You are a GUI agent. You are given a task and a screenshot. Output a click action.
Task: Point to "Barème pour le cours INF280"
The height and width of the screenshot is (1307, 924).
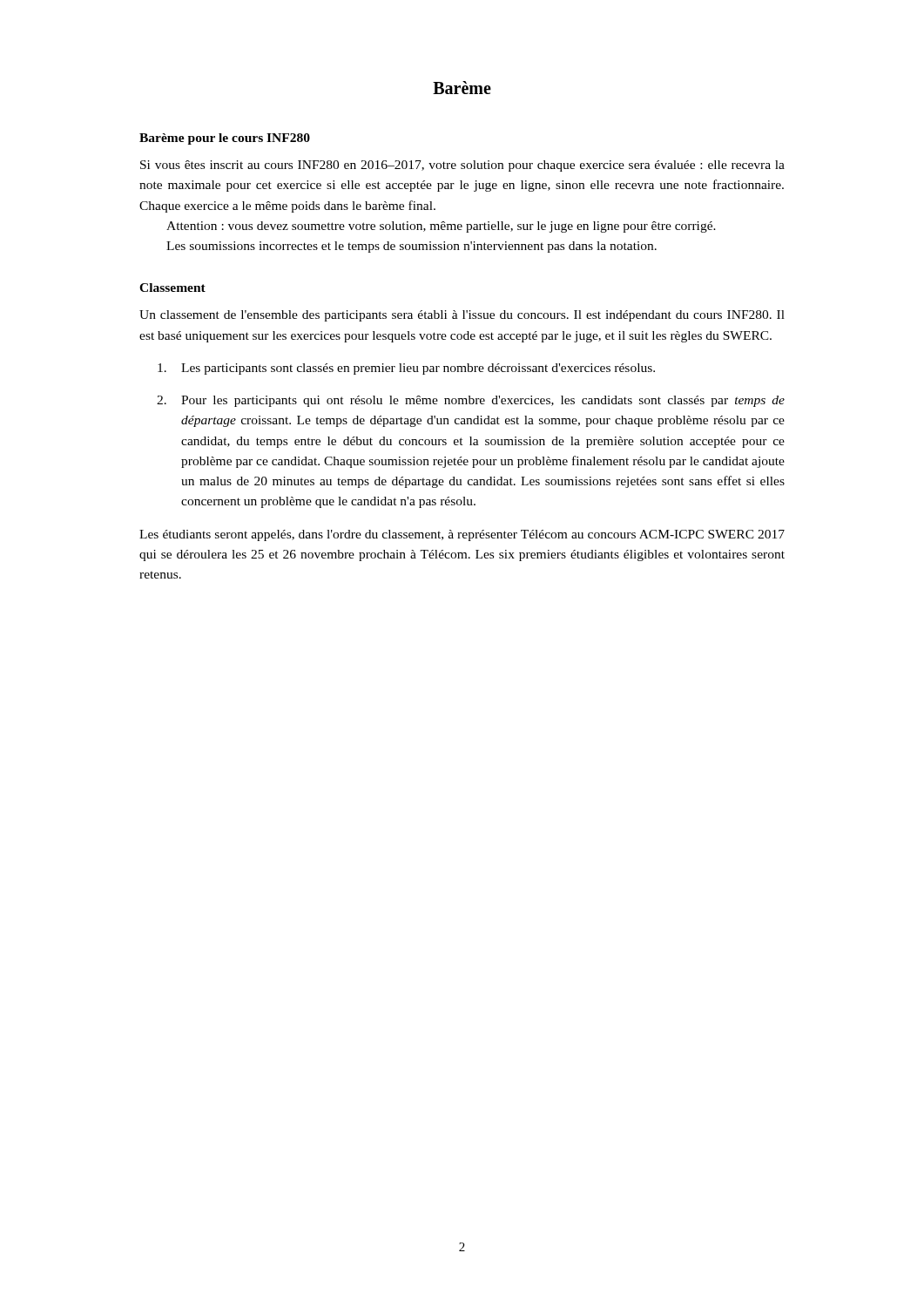pyautogui.click(x=225, y=137)
